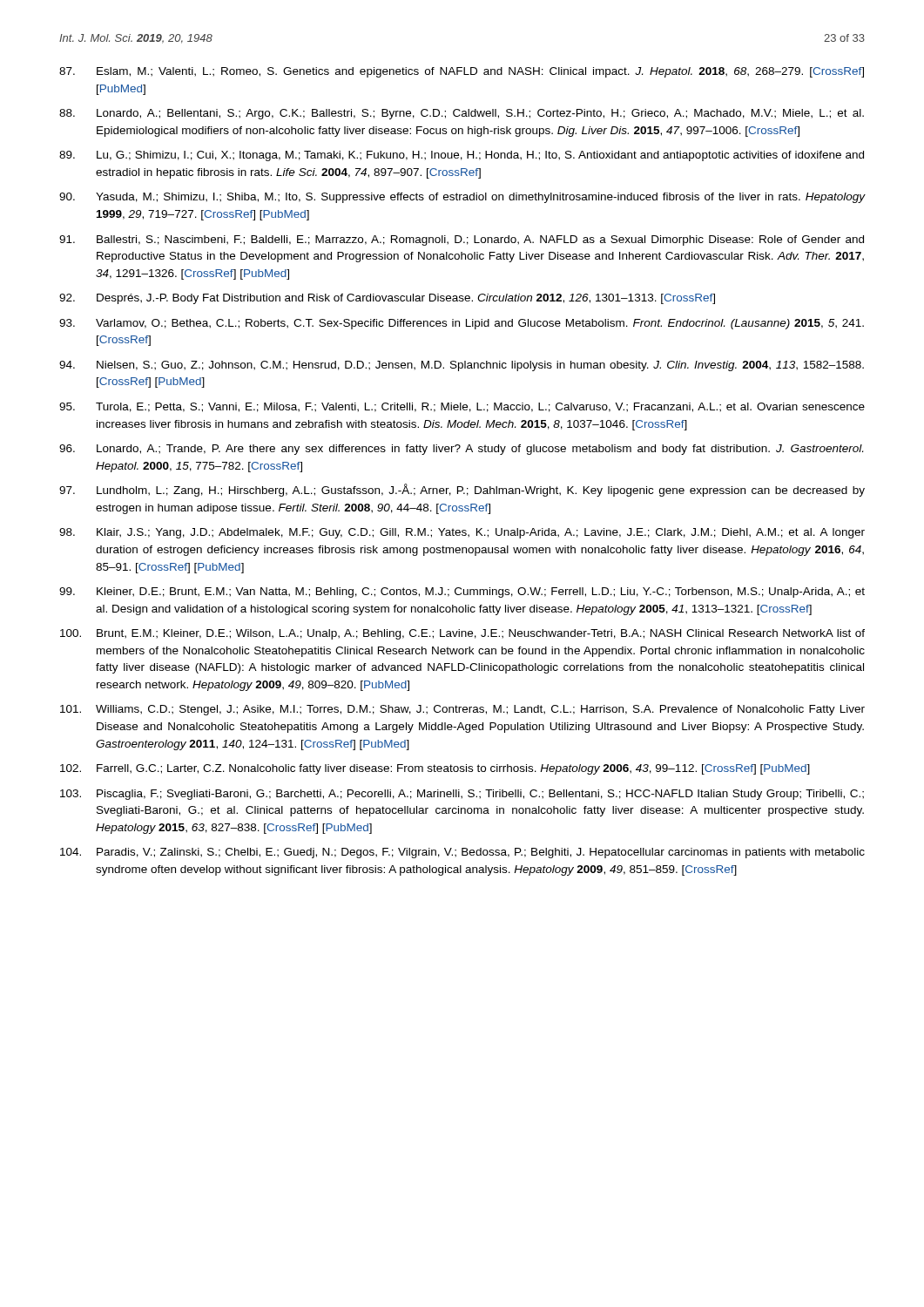Point to the element starting "87. Eslam, M.;"

[x=462, y=80]
